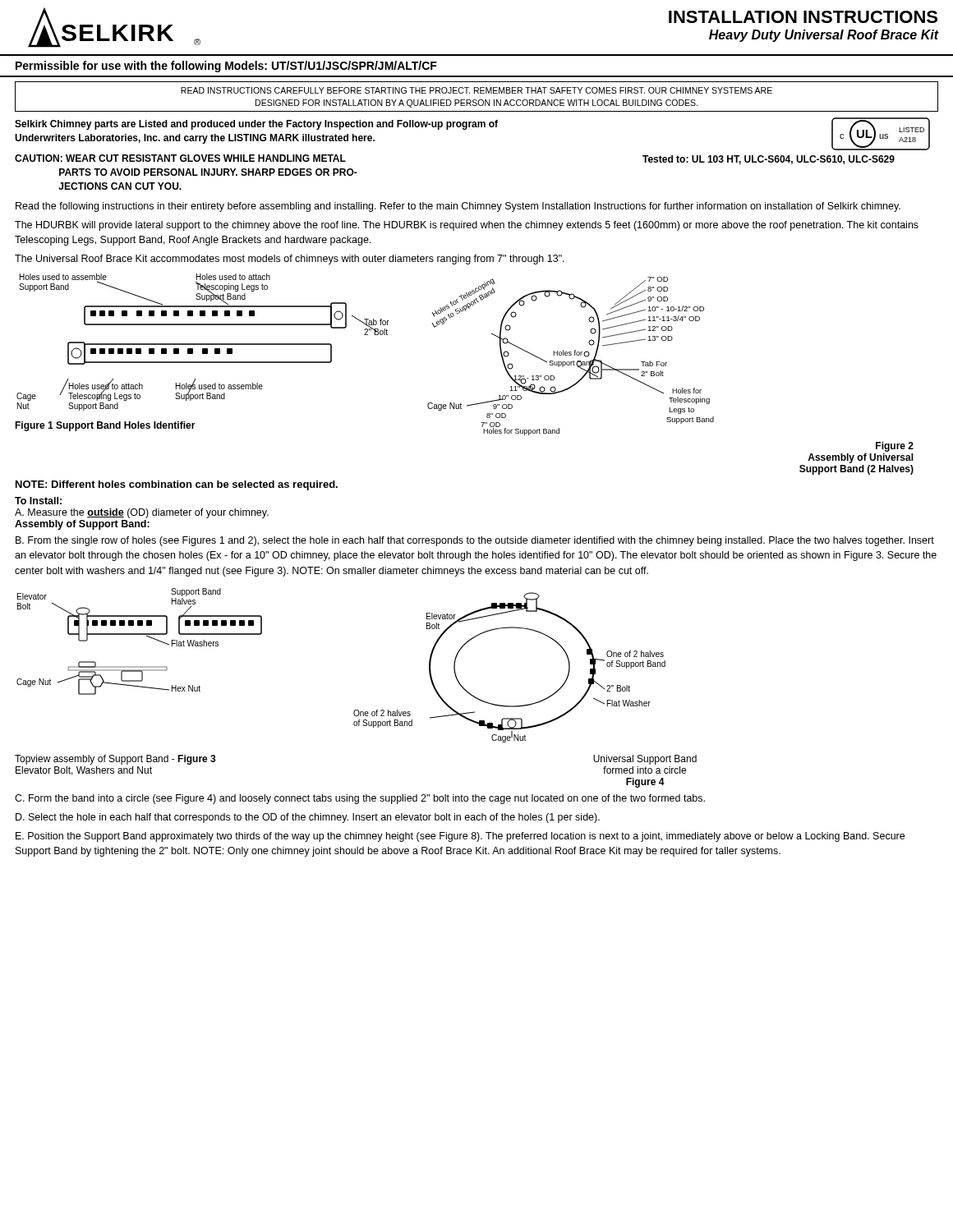
Task: Navigate to the passage starting "Topview assembly of"
Action: 115,764
